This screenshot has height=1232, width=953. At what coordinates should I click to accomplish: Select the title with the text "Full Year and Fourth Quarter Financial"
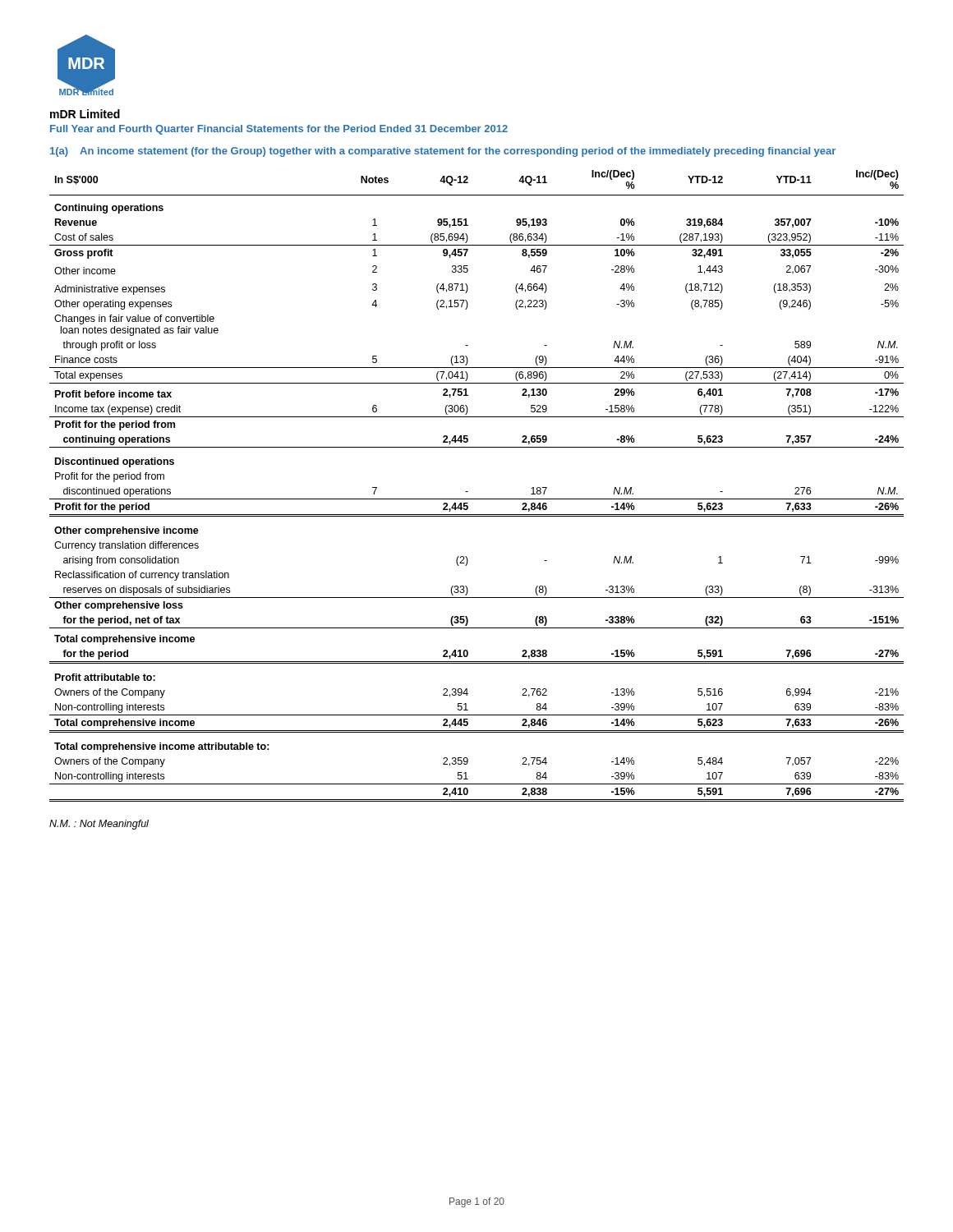coord(279,128)
